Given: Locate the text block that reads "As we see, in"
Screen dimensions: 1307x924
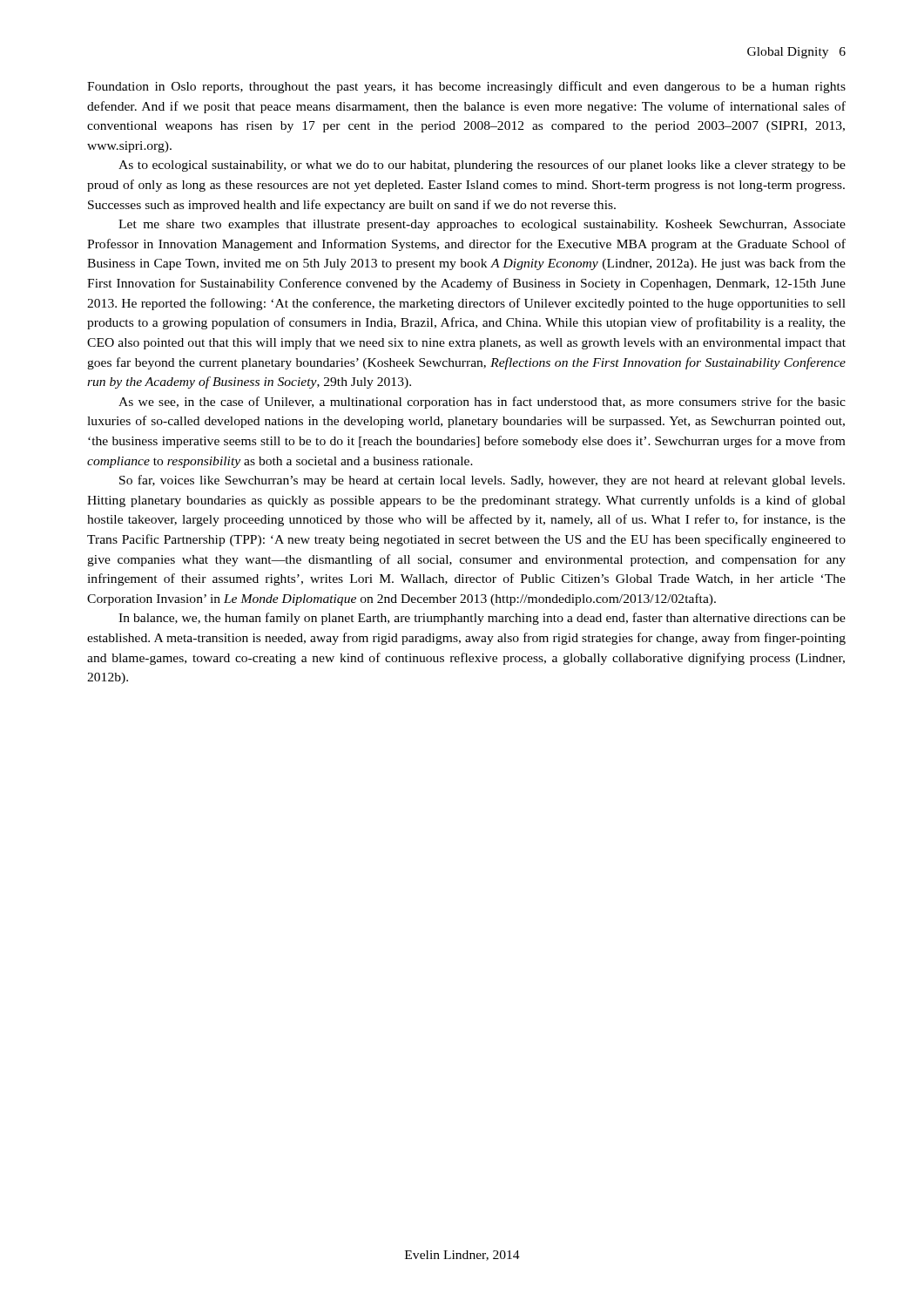Looking at the screenshot, I should click(x=466, y=431).
